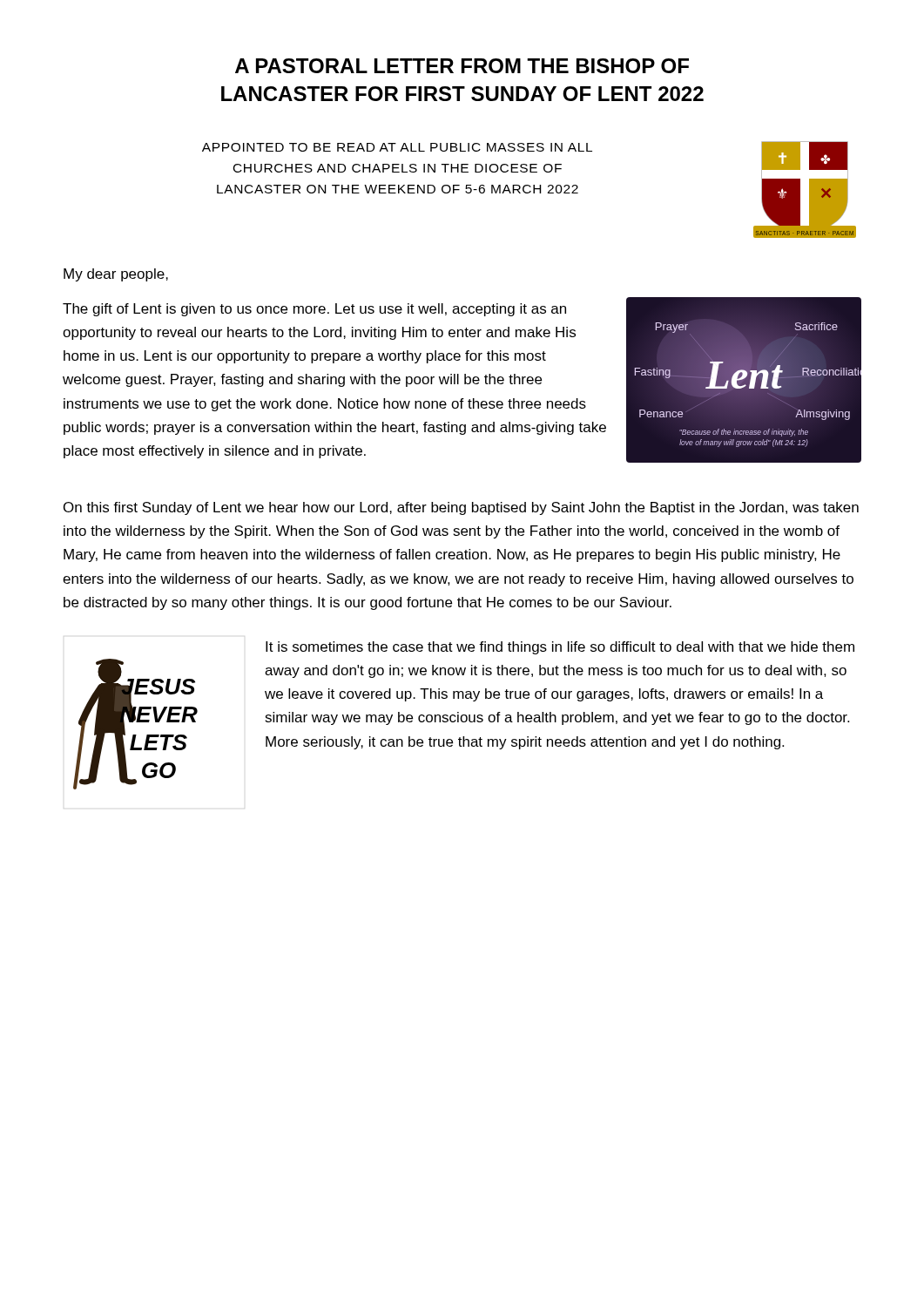The width and height of the screenshot is (924, 1307).
Task: Navigate to the element starting "On this first Sunday of Lent we"
Action: pyautogui.click(x=461, y=555)
